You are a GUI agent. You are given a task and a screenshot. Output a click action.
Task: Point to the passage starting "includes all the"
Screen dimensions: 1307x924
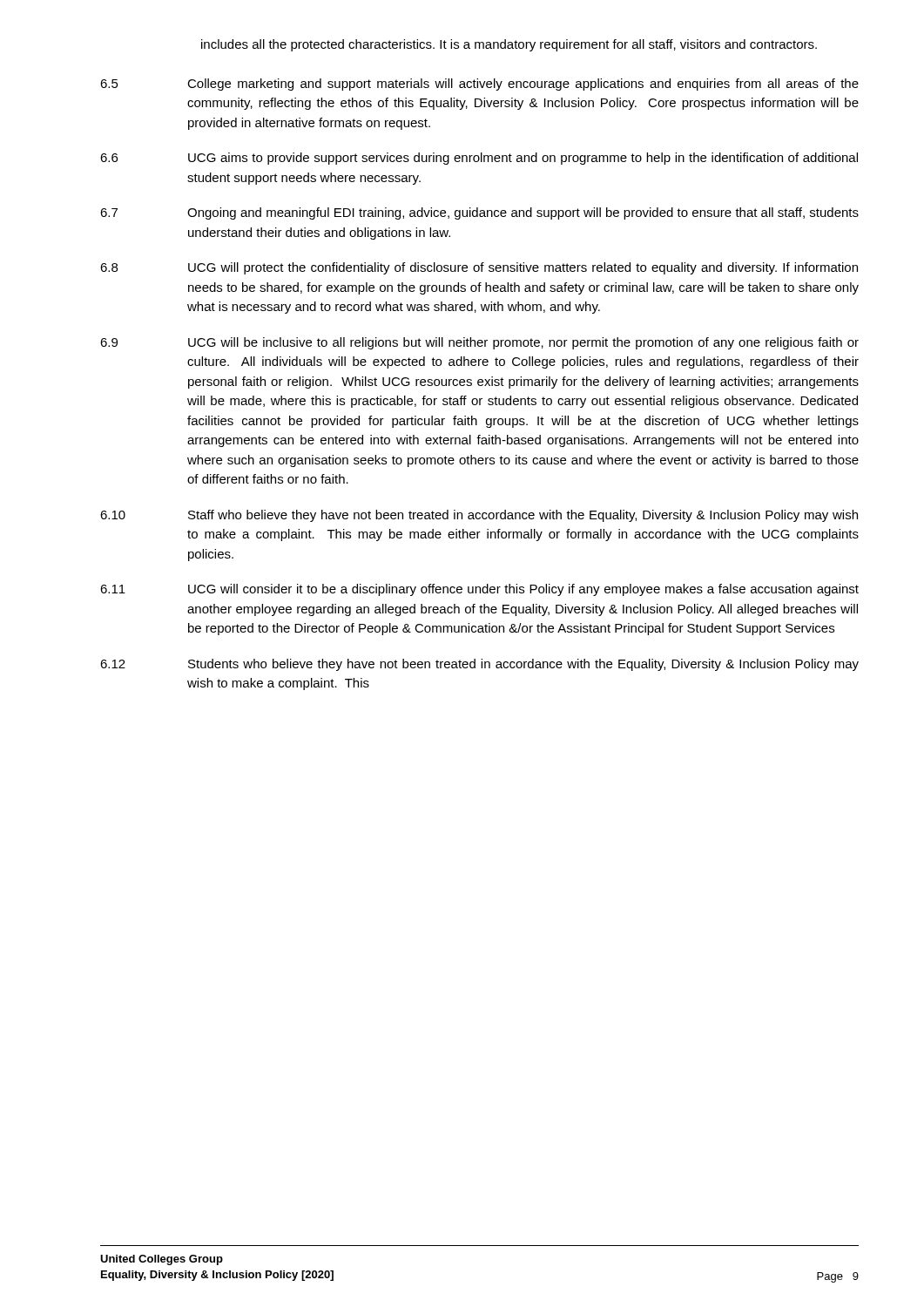point(509,44)
